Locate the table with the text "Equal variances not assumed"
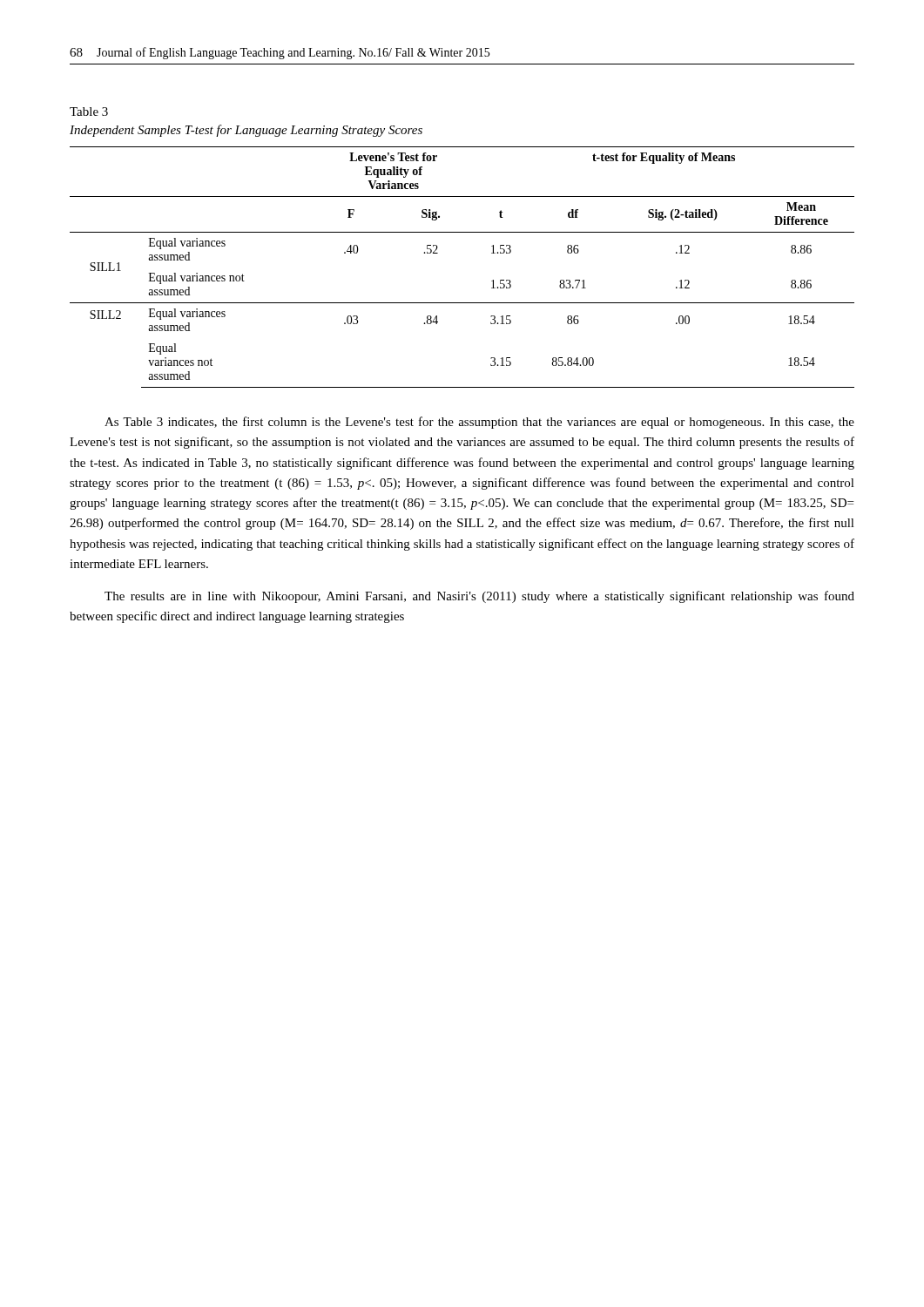This screenshot has height=1307, width=924. coord(462,267)
